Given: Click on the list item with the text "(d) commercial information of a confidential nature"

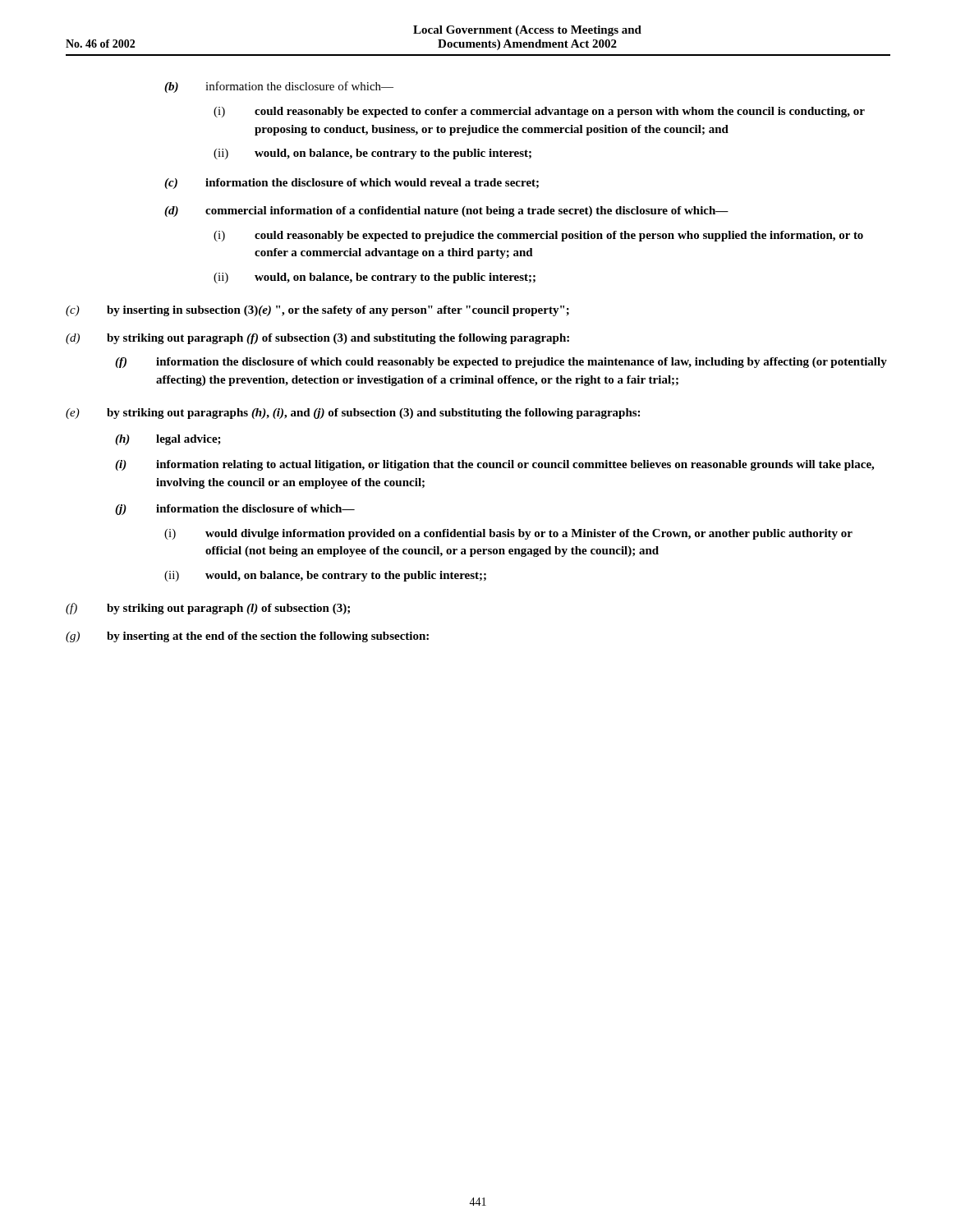Looking at the screenshot, I should tap(527, 211).
